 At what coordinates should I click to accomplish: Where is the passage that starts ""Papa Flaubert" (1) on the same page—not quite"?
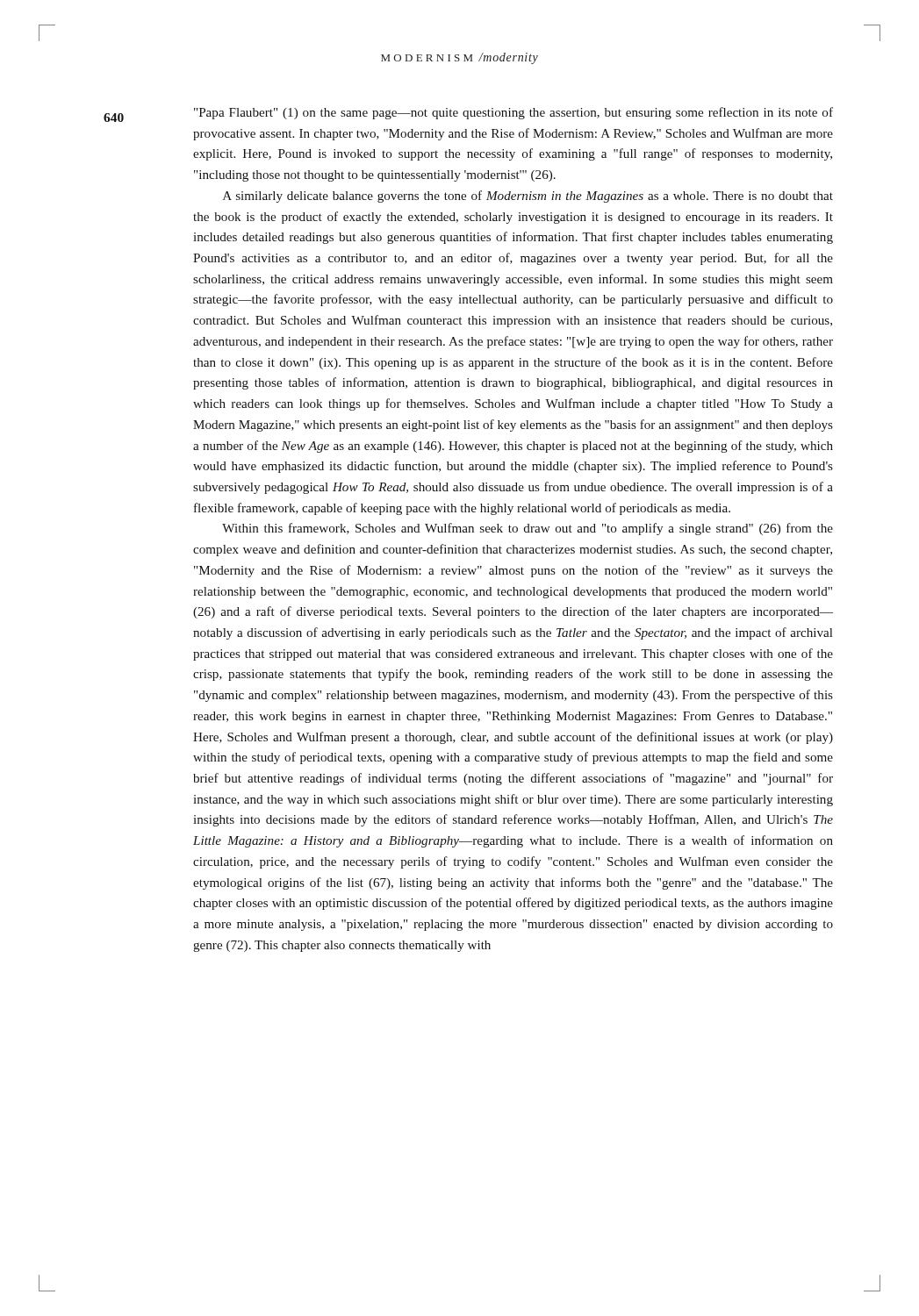[513, 528]
